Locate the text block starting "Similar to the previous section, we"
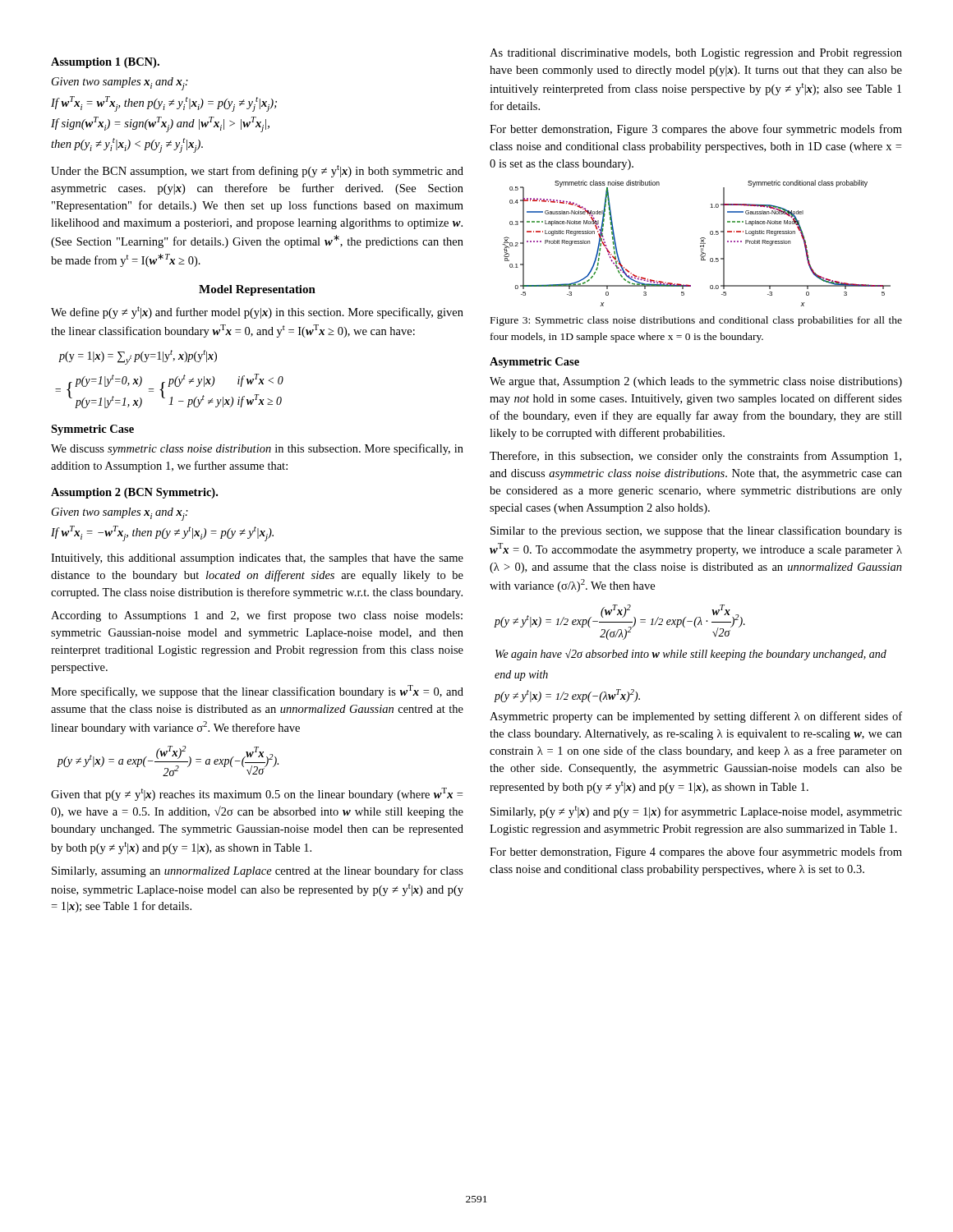 coord(696,559)
